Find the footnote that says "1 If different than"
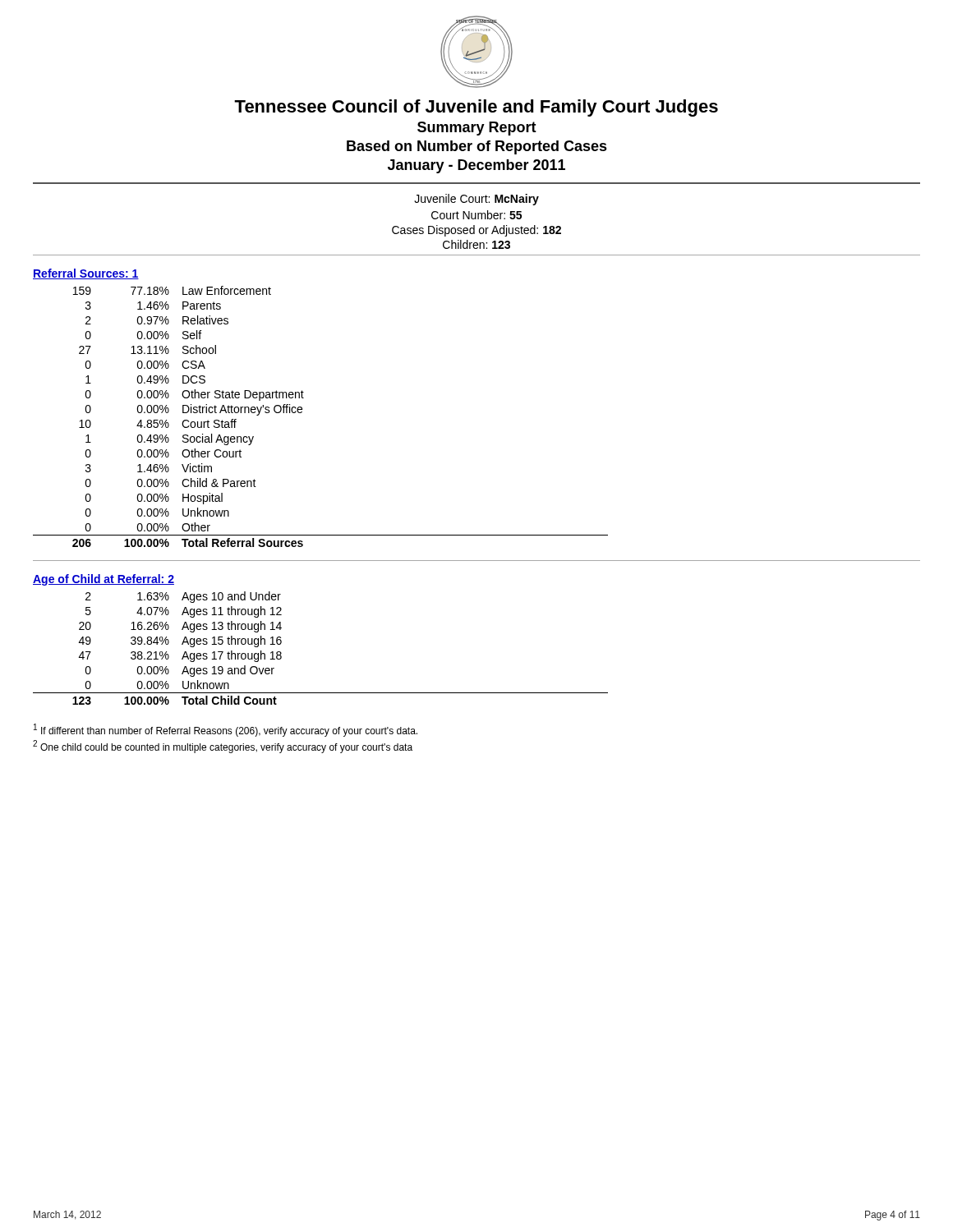The width and height of the screenshot is (953, 1232). (226, 730)
